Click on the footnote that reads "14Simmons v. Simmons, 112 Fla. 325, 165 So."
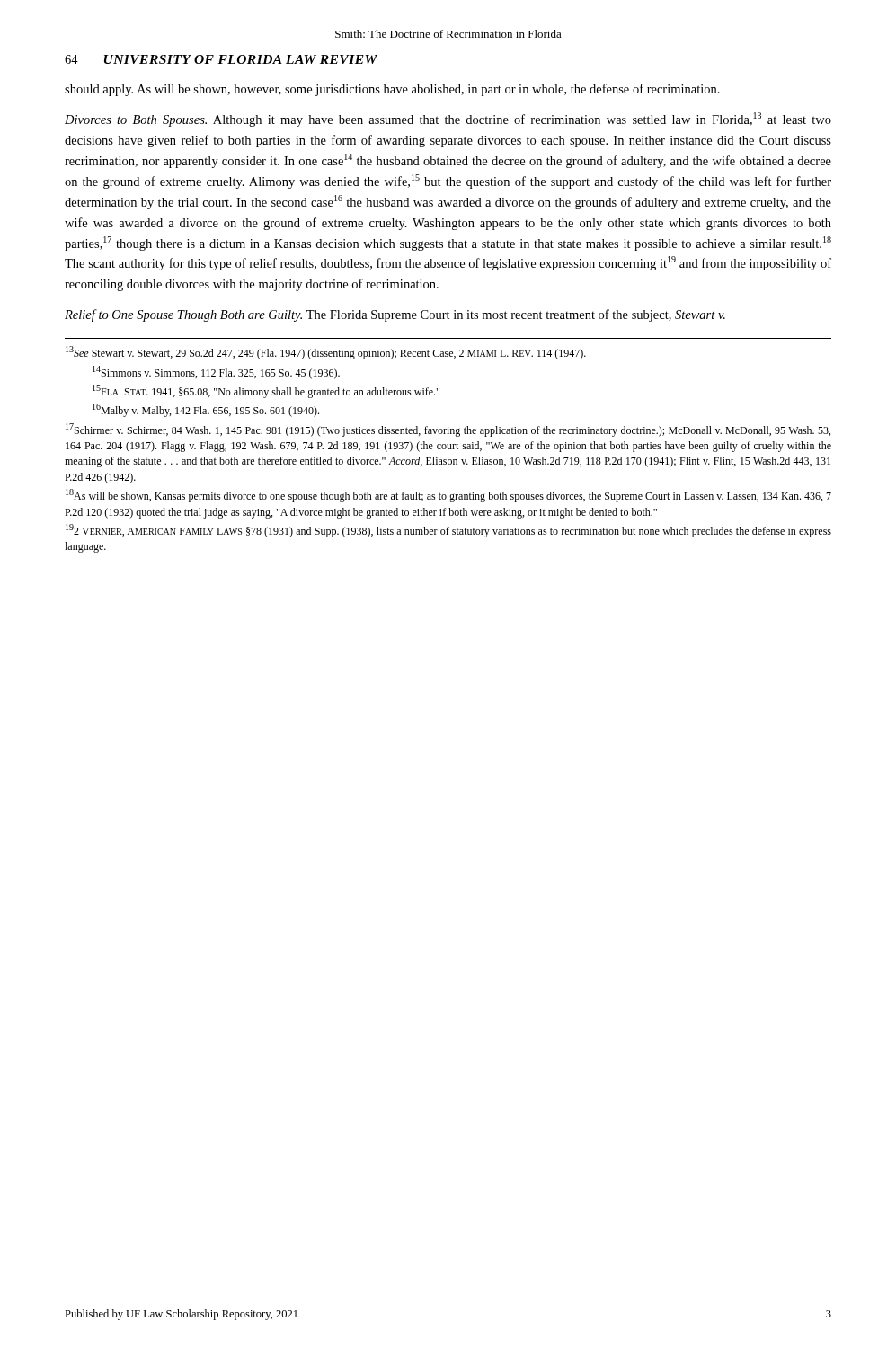 (216, 372)
